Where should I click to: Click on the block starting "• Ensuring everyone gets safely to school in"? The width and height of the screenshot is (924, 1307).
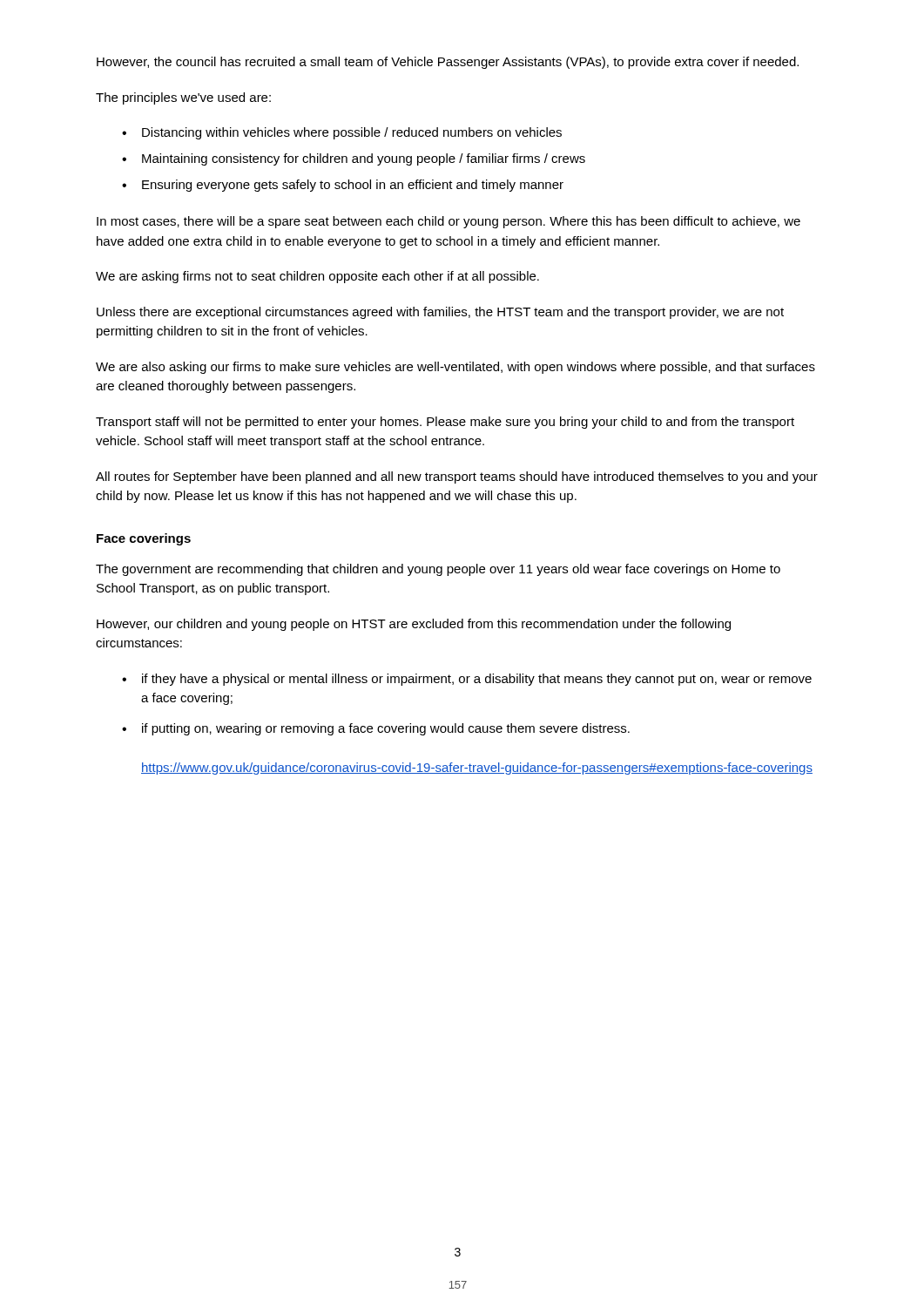tap(343, 186)
